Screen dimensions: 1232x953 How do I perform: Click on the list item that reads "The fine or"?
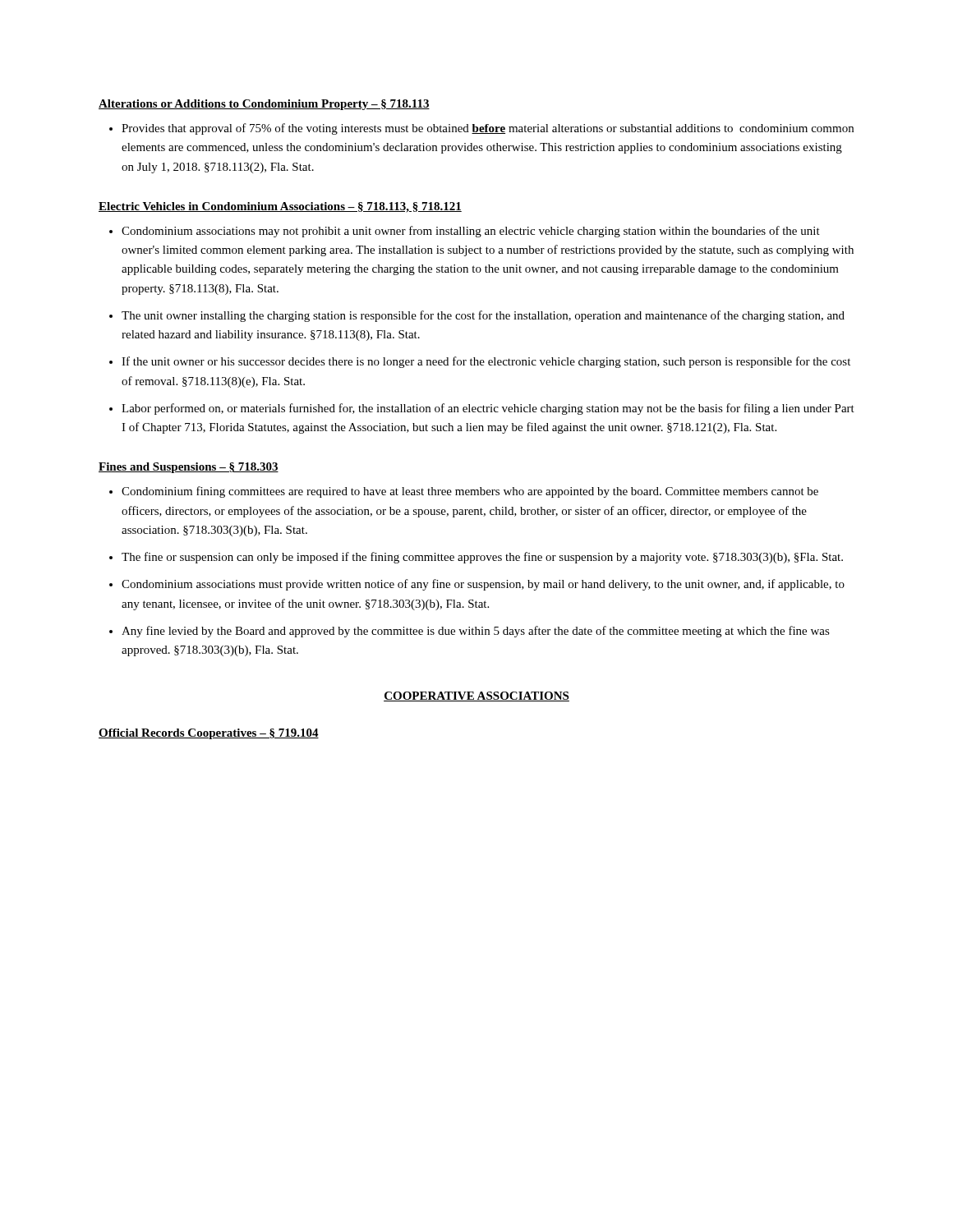click(488, 557)
